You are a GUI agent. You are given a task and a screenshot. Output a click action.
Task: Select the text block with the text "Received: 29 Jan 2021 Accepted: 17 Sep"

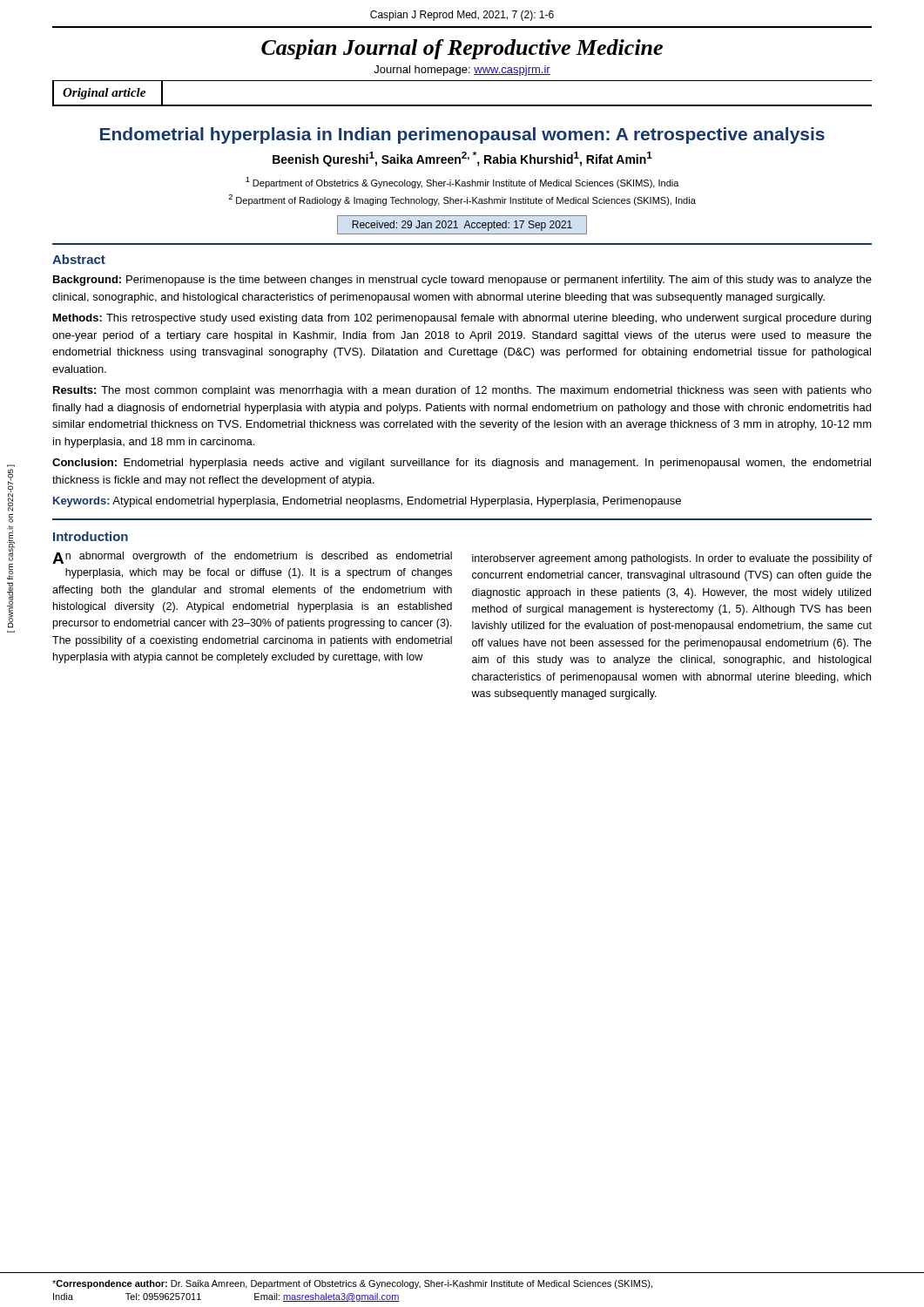click(x=462, y=225)
